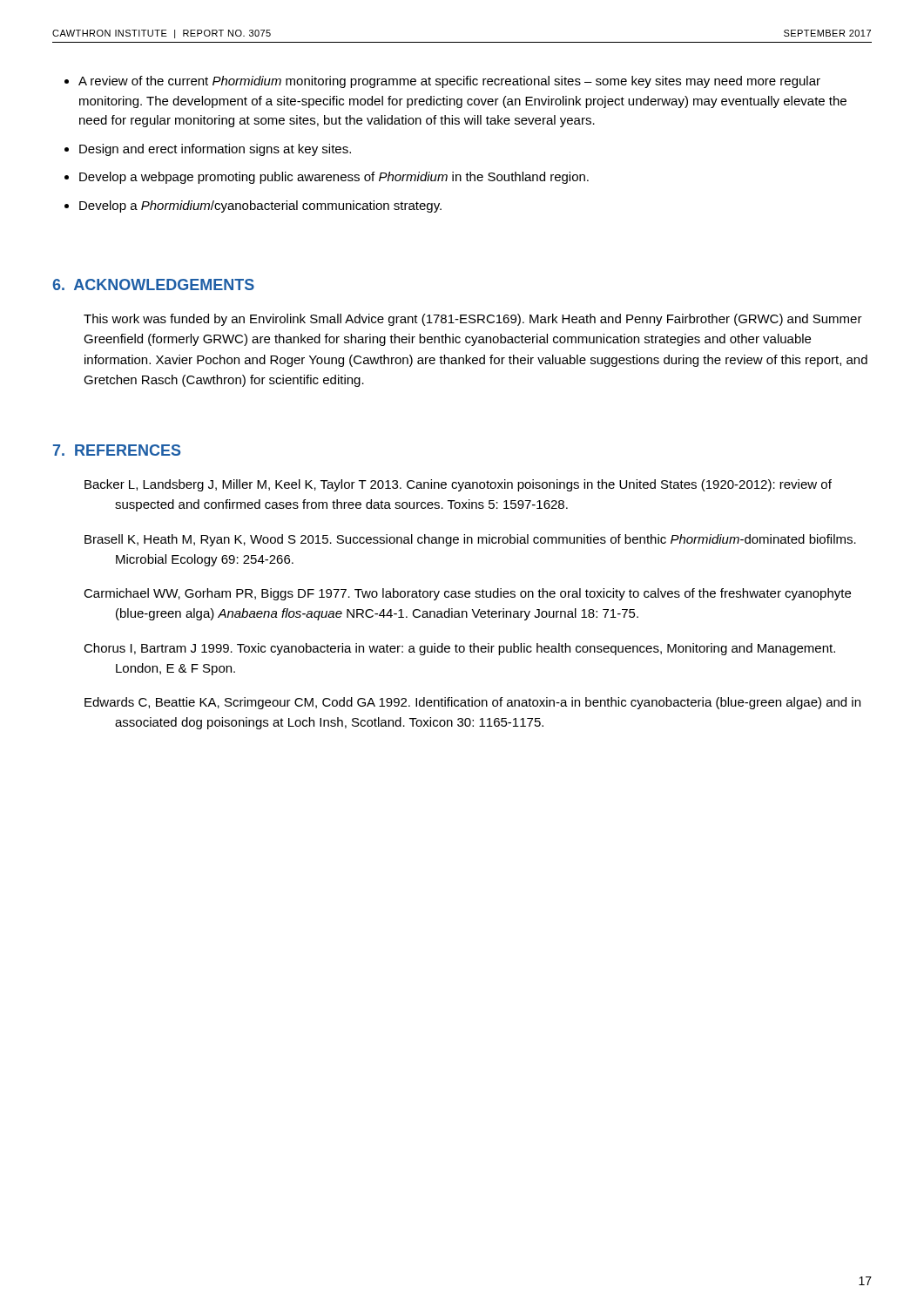The width and height of the screenshot is (924, 1307).
Task: Select the list item containing "A review of the current Phormidium"
Action: [463, 100]
